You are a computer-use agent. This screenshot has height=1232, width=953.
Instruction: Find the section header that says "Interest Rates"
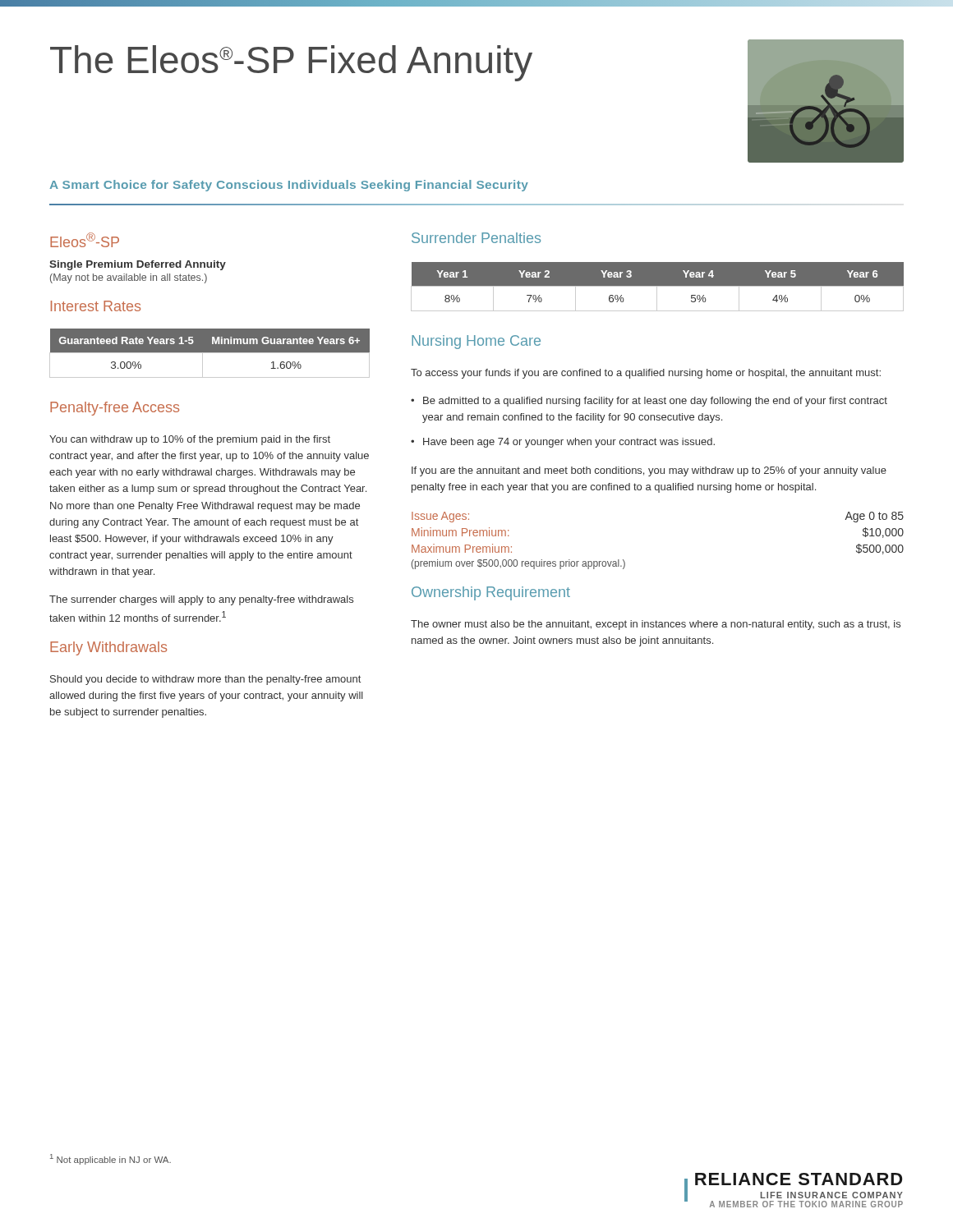(95, 307)
